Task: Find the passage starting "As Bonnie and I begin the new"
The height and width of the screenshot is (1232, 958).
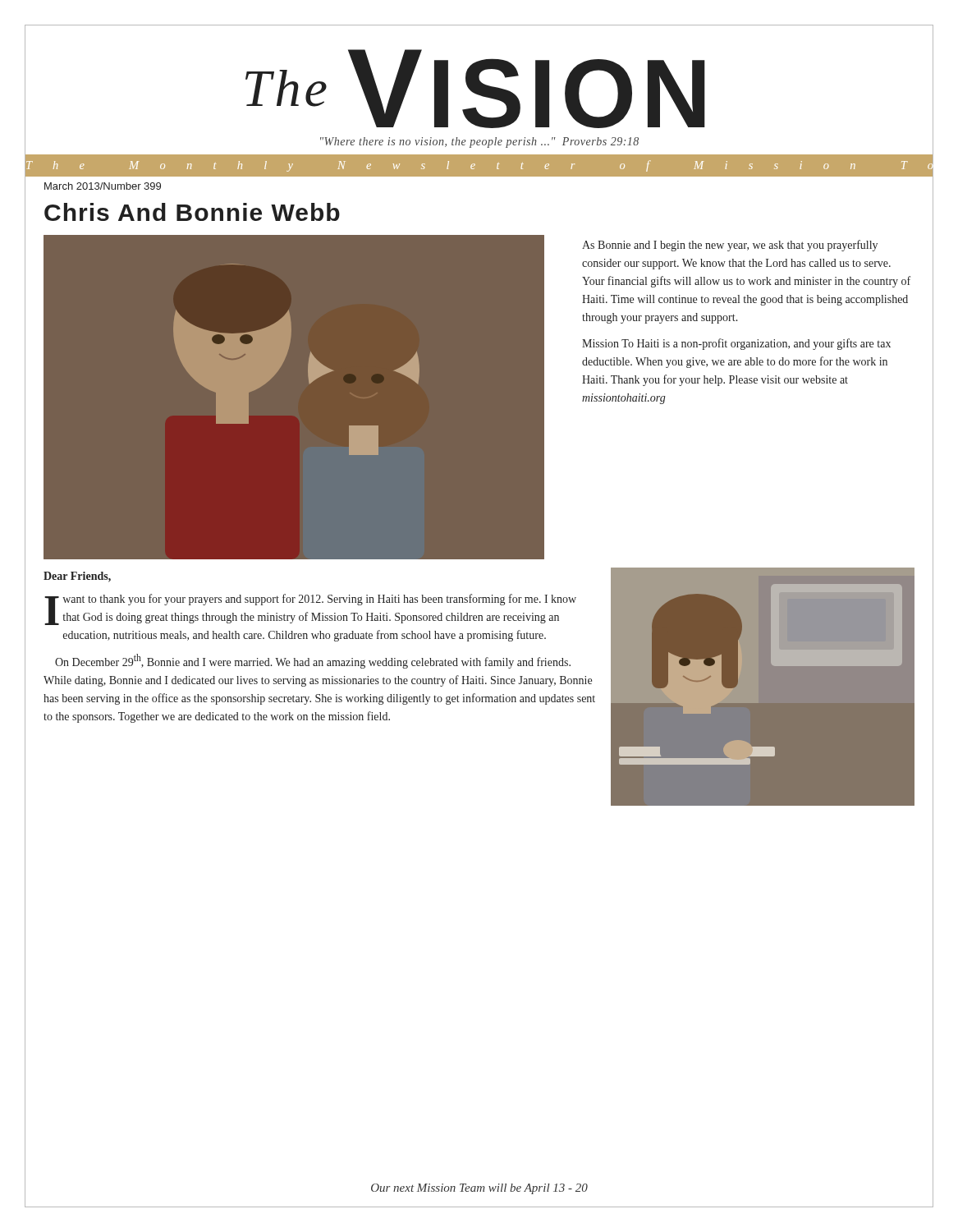Action: (x=748, y=322)
